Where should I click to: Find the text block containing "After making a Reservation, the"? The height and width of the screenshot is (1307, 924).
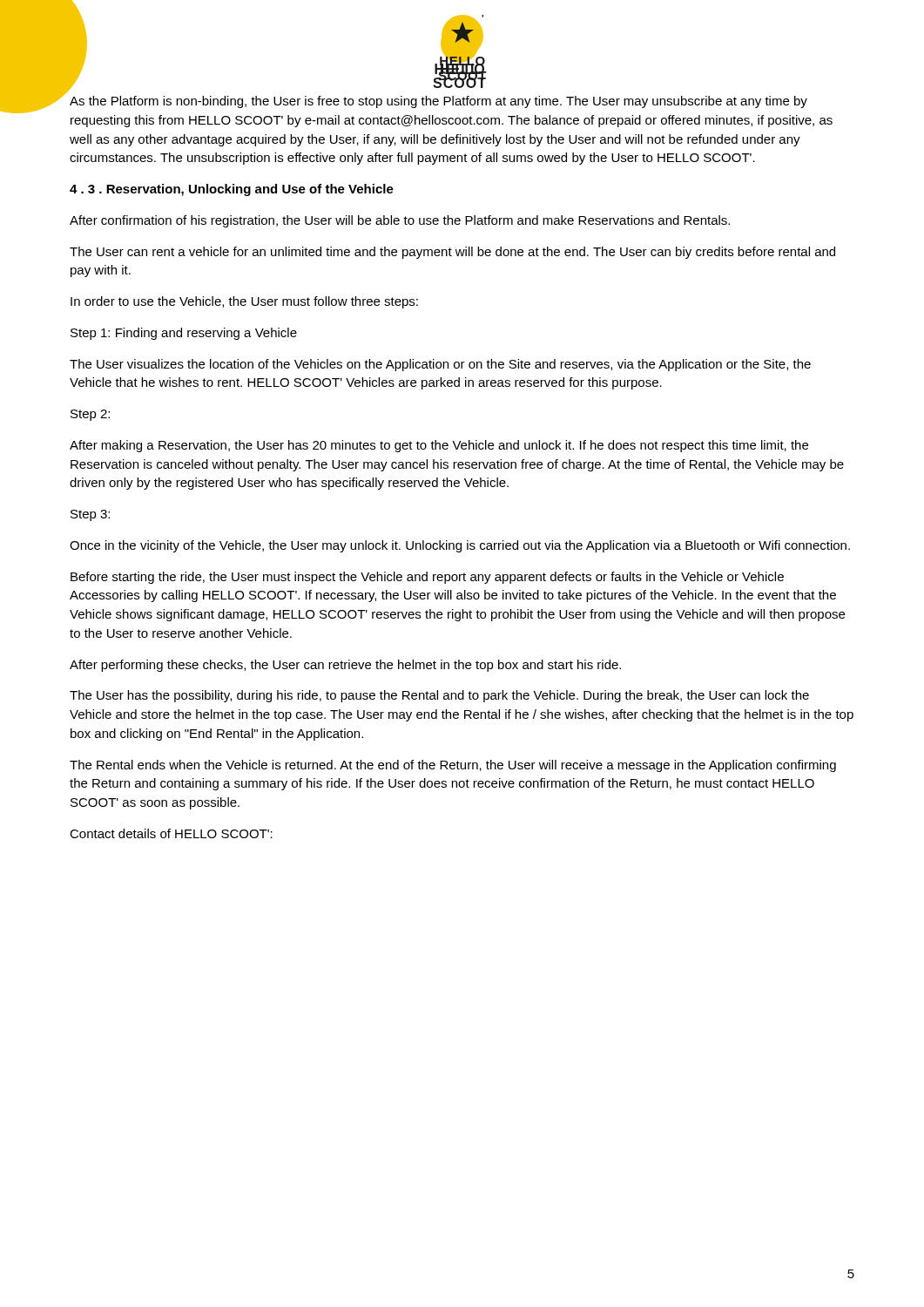462,464
